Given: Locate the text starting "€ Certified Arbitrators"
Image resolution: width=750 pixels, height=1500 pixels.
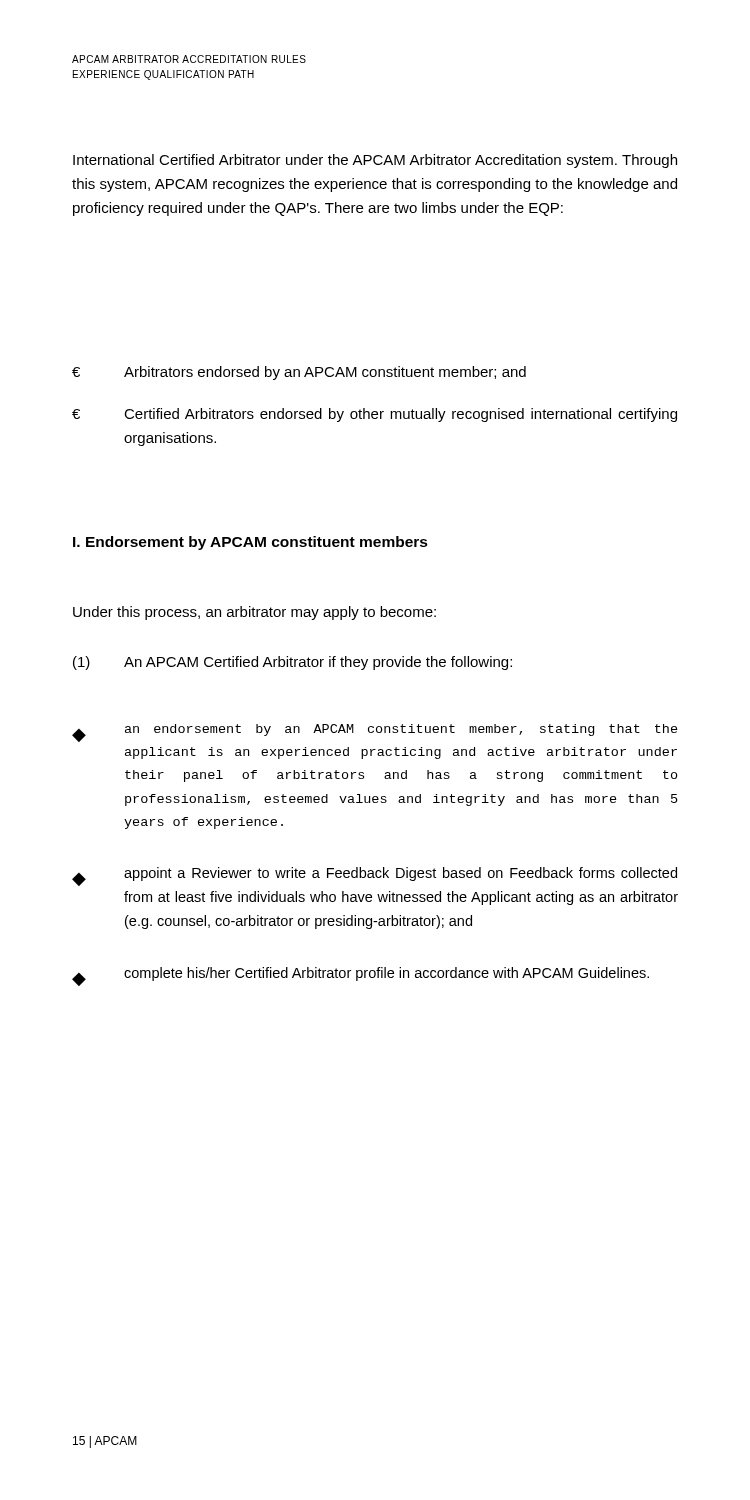Looking at the screenshot, I should (375, 426).
